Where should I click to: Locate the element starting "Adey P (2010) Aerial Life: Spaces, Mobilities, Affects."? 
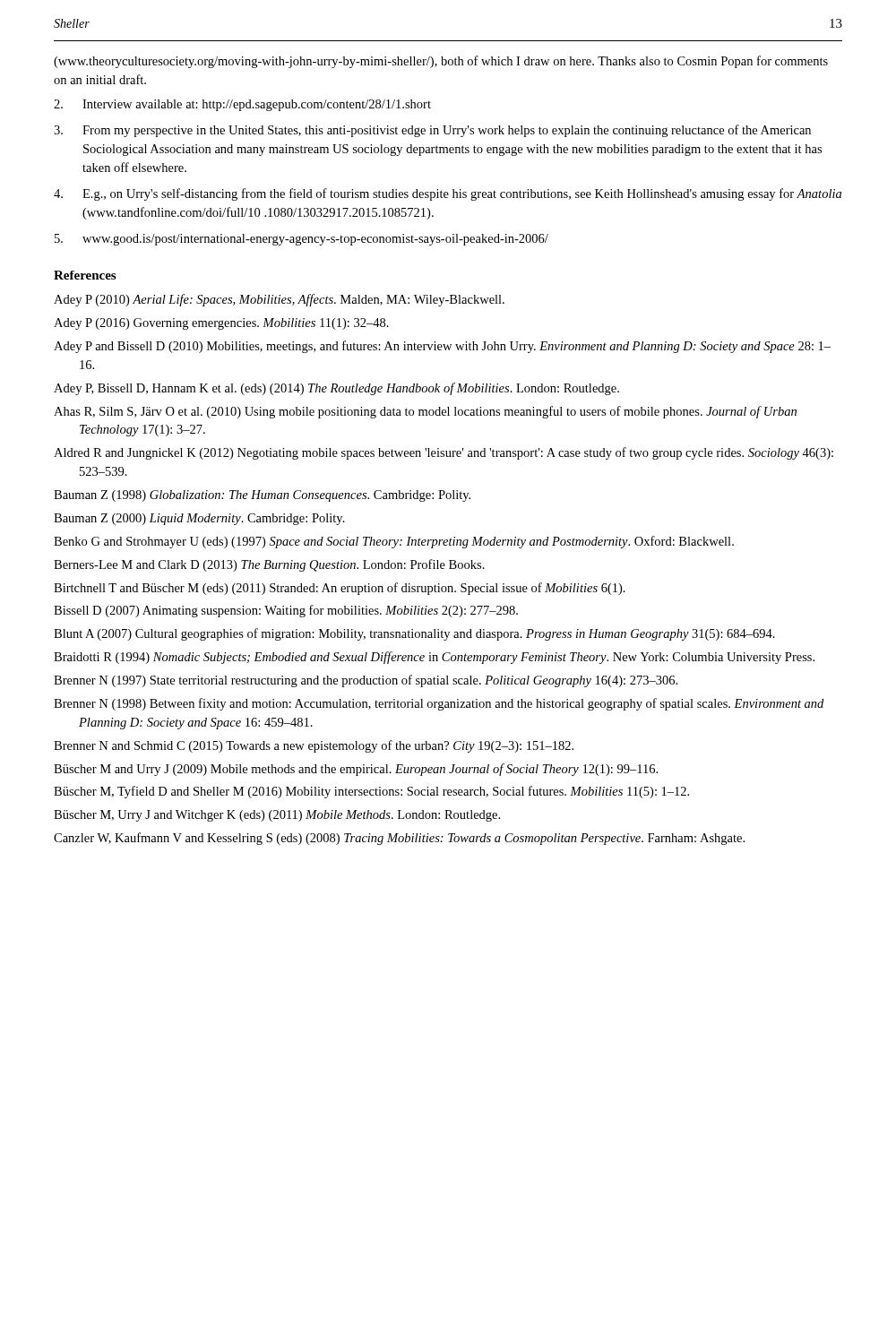[x=279, y=299]
